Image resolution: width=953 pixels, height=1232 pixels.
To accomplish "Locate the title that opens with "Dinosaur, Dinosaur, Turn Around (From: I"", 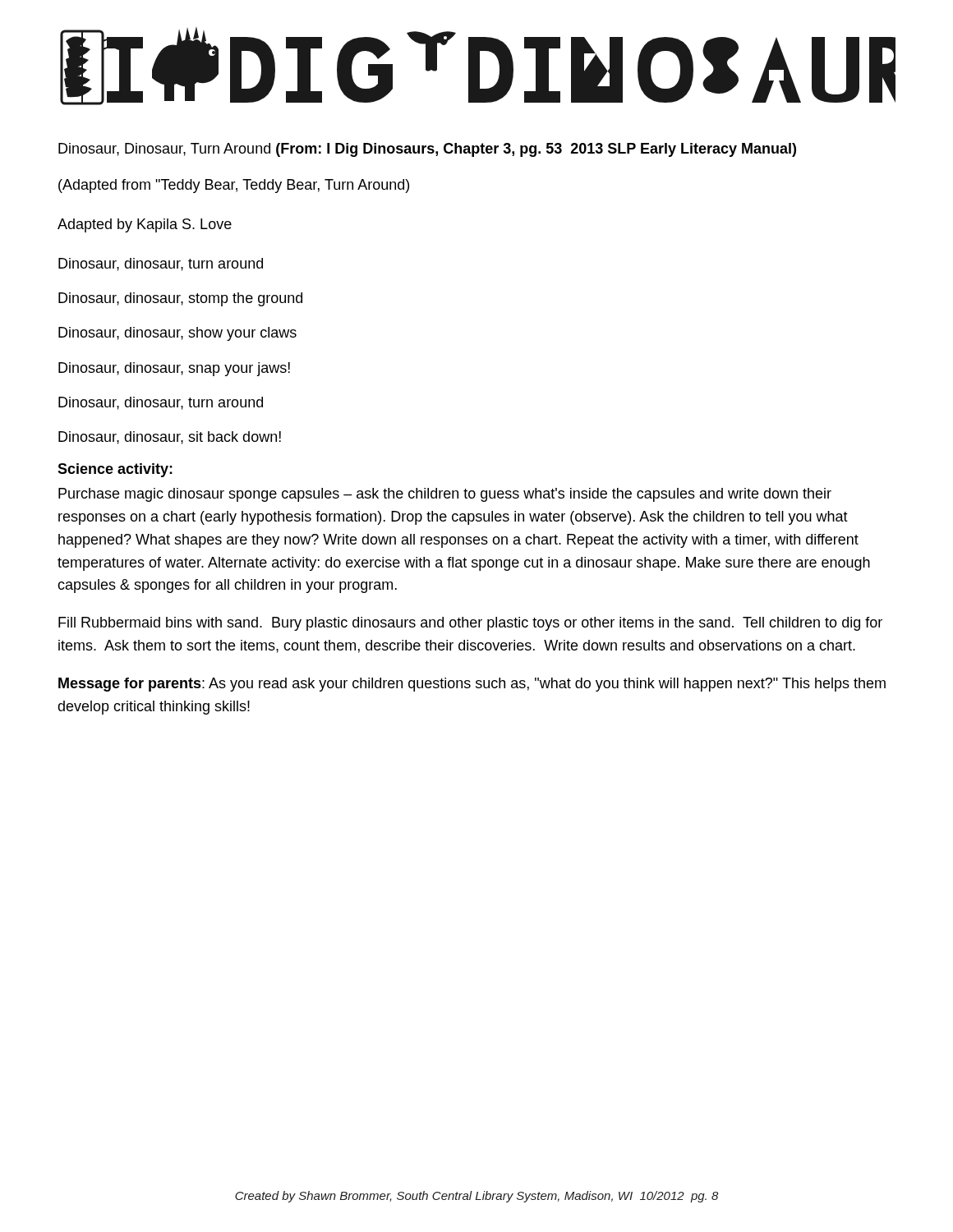I will pos(427,149).
